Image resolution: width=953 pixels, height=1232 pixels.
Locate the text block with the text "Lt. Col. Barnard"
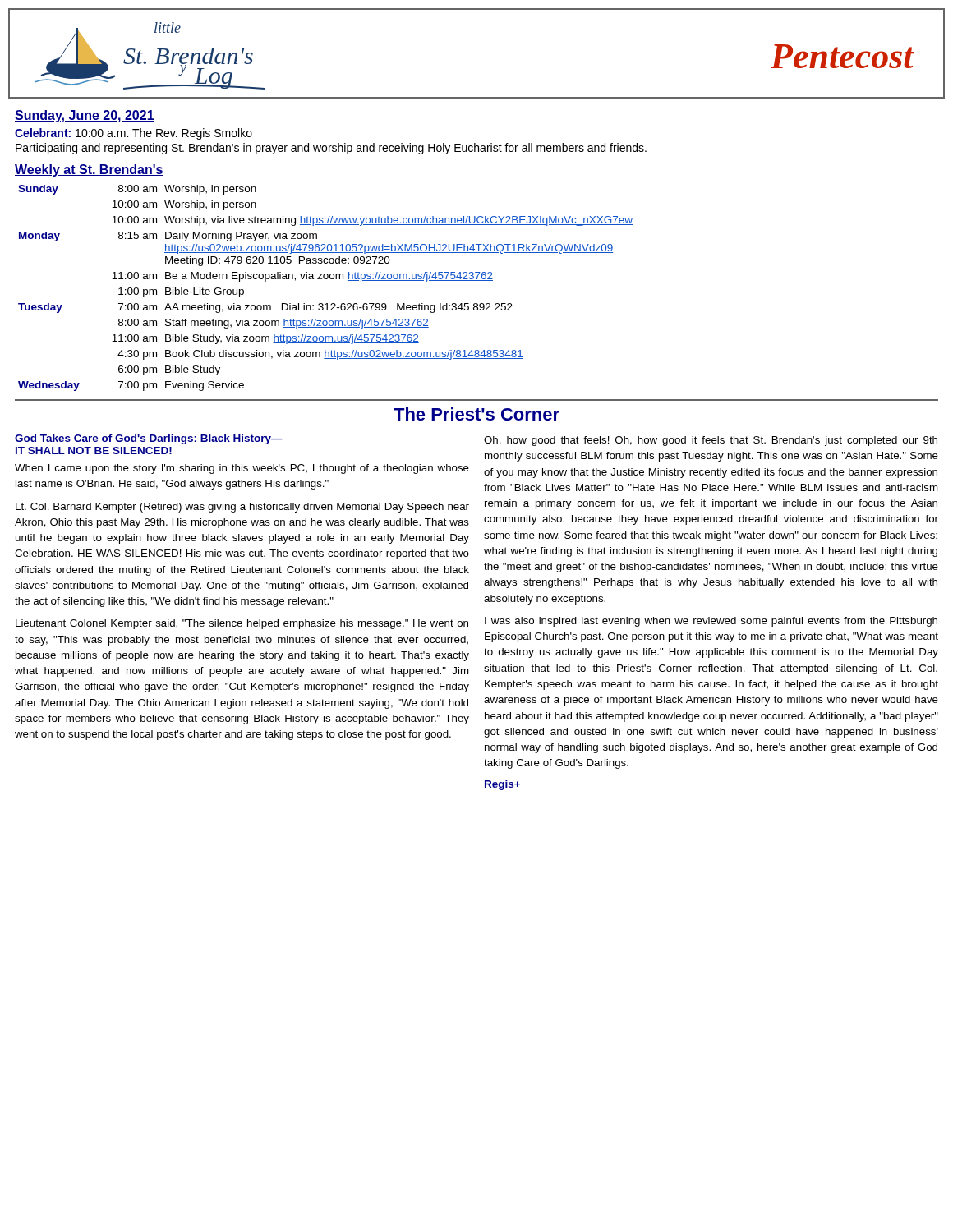tap(242, 553)
